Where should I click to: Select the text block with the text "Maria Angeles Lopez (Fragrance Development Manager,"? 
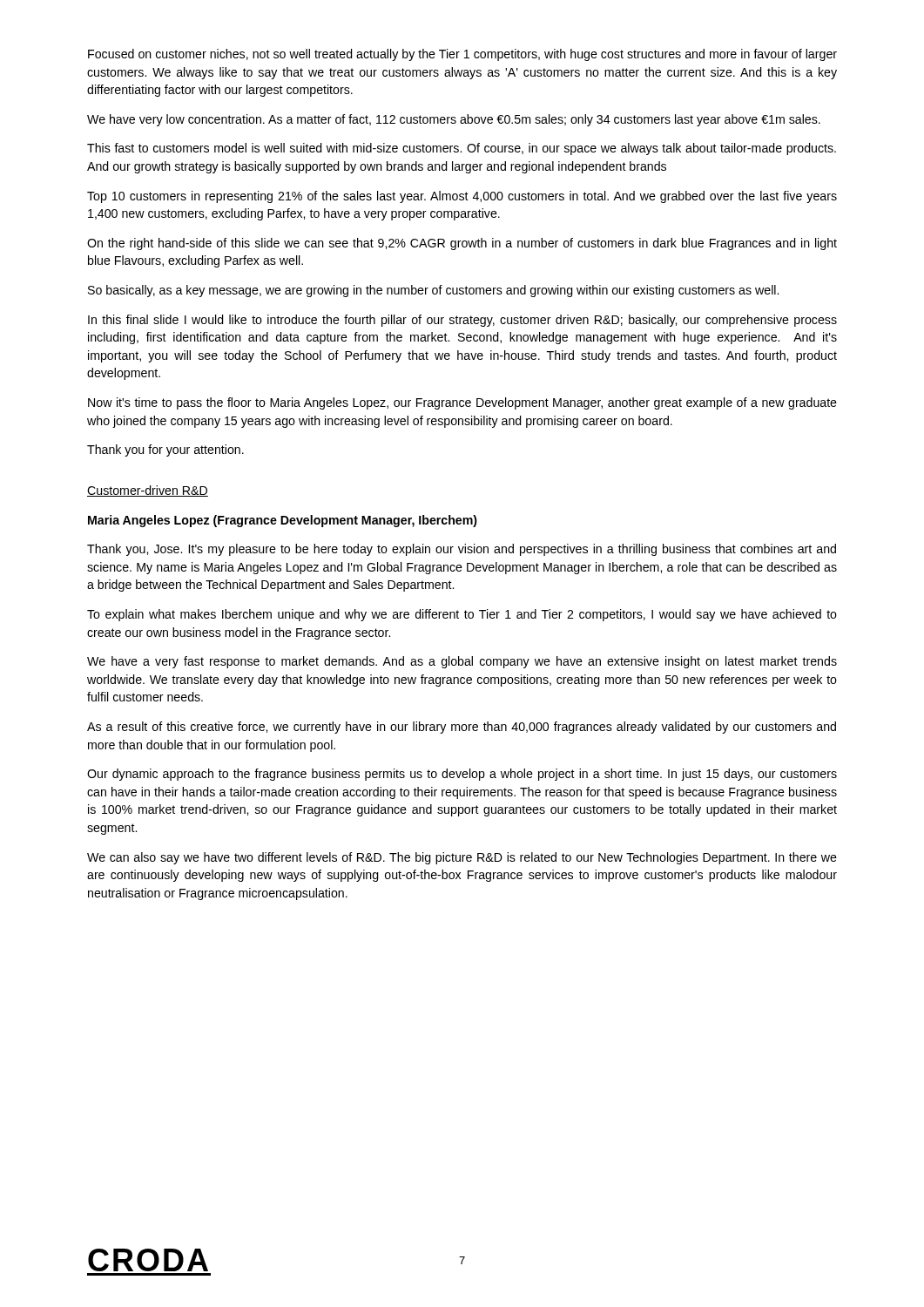tap(282, 520)
